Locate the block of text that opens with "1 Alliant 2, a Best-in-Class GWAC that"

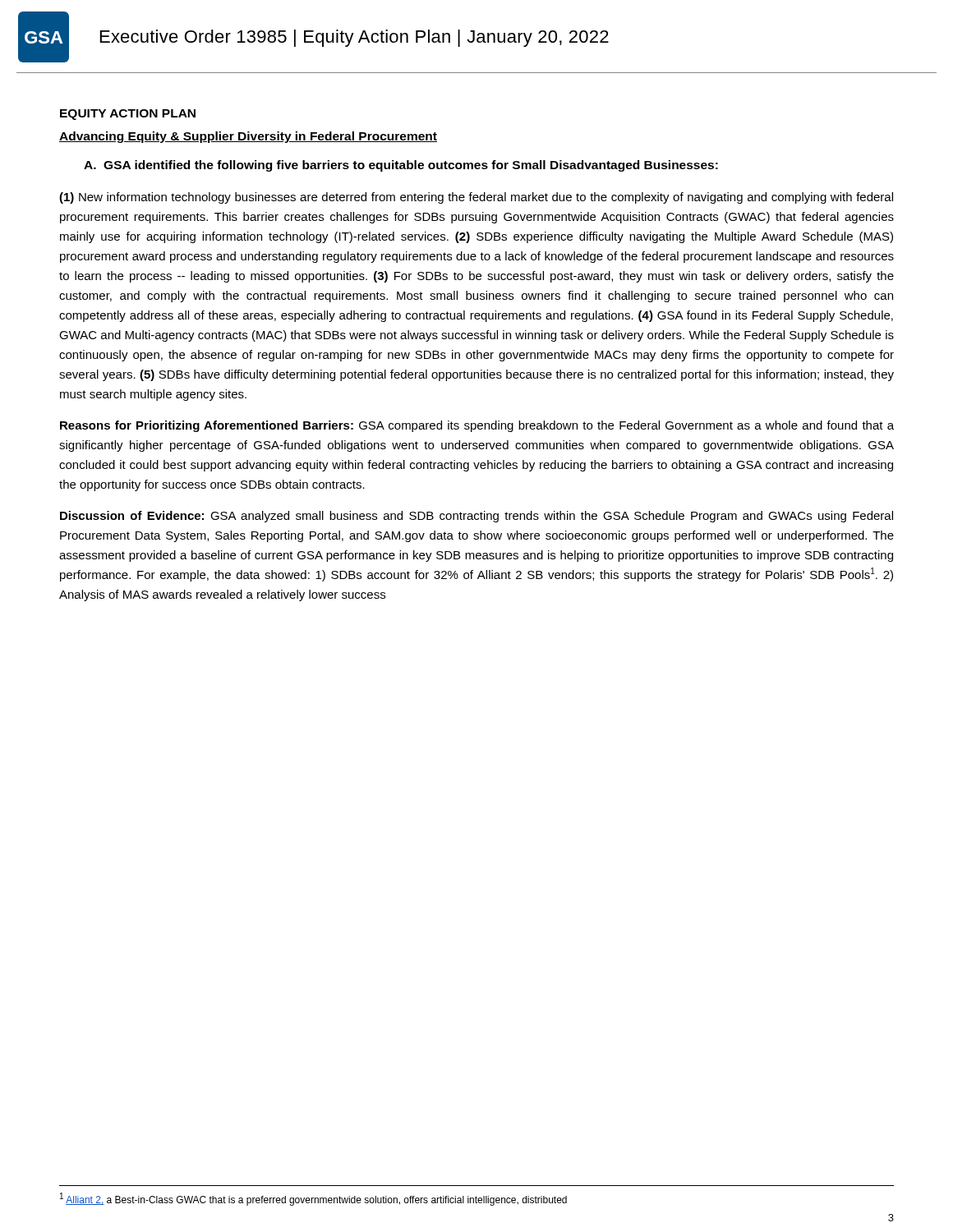(x=476, y=1199)
